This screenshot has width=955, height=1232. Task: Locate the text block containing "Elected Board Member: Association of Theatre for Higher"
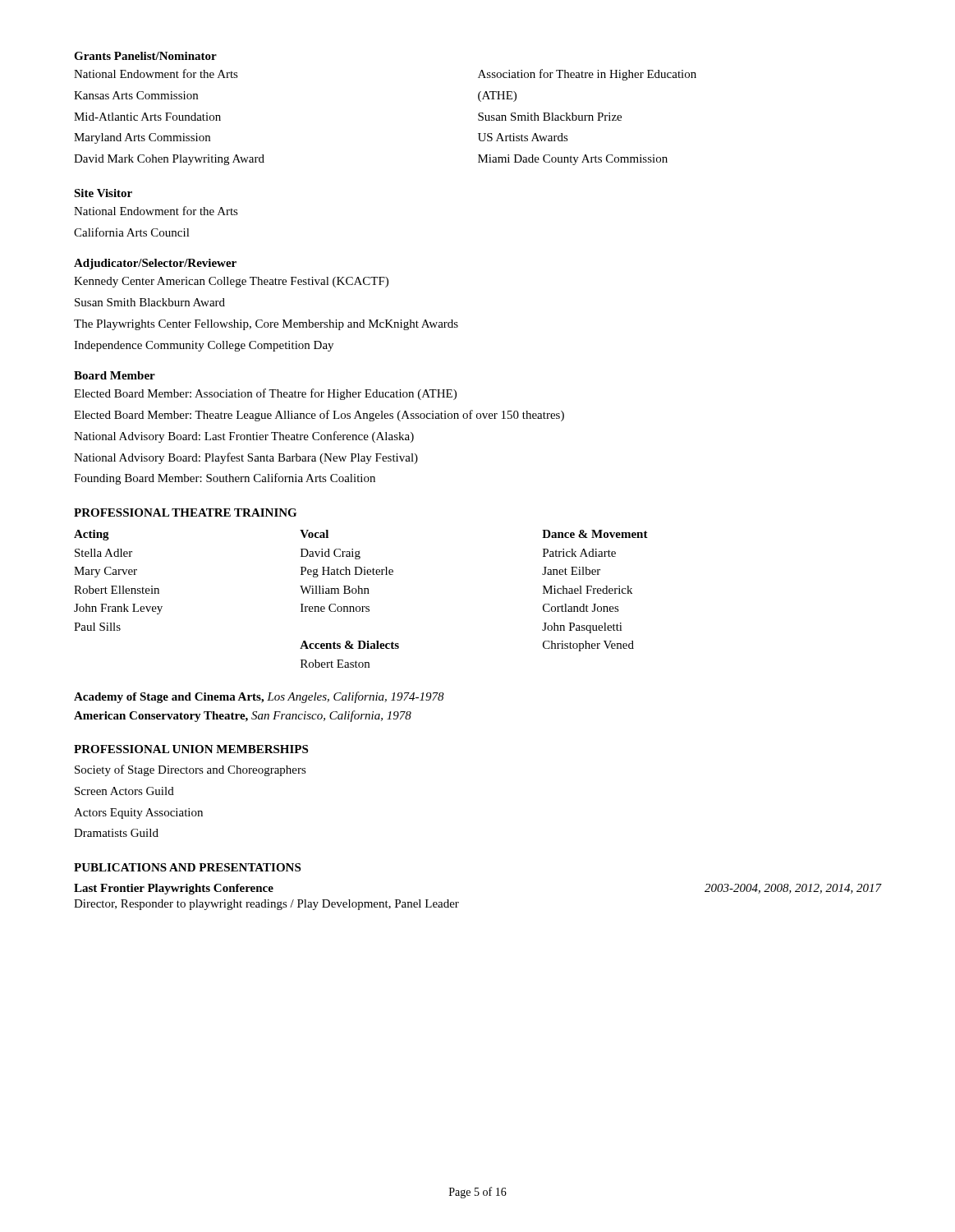pos(265,394)
